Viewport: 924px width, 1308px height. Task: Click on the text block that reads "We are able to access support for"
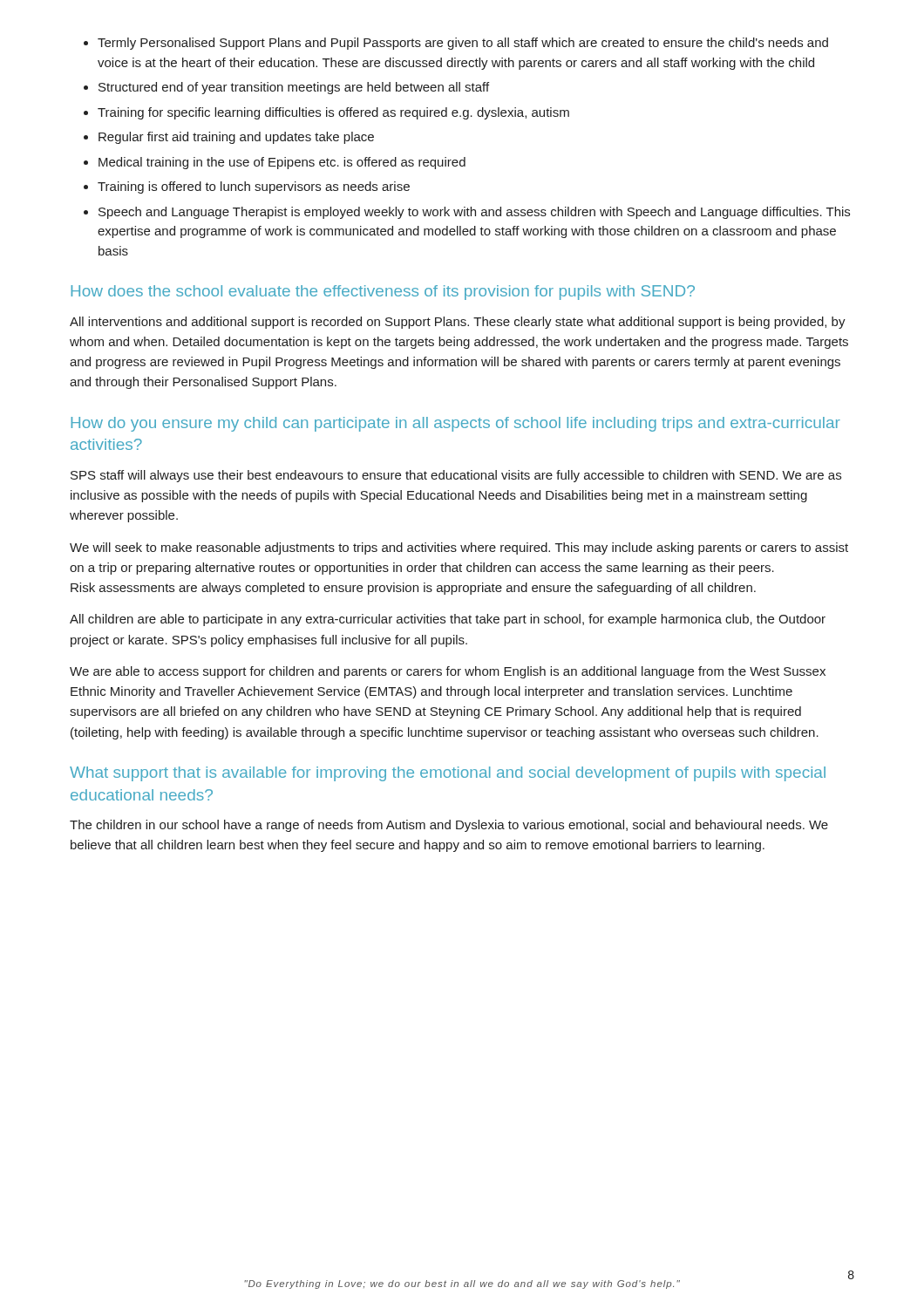coord(448,701)
